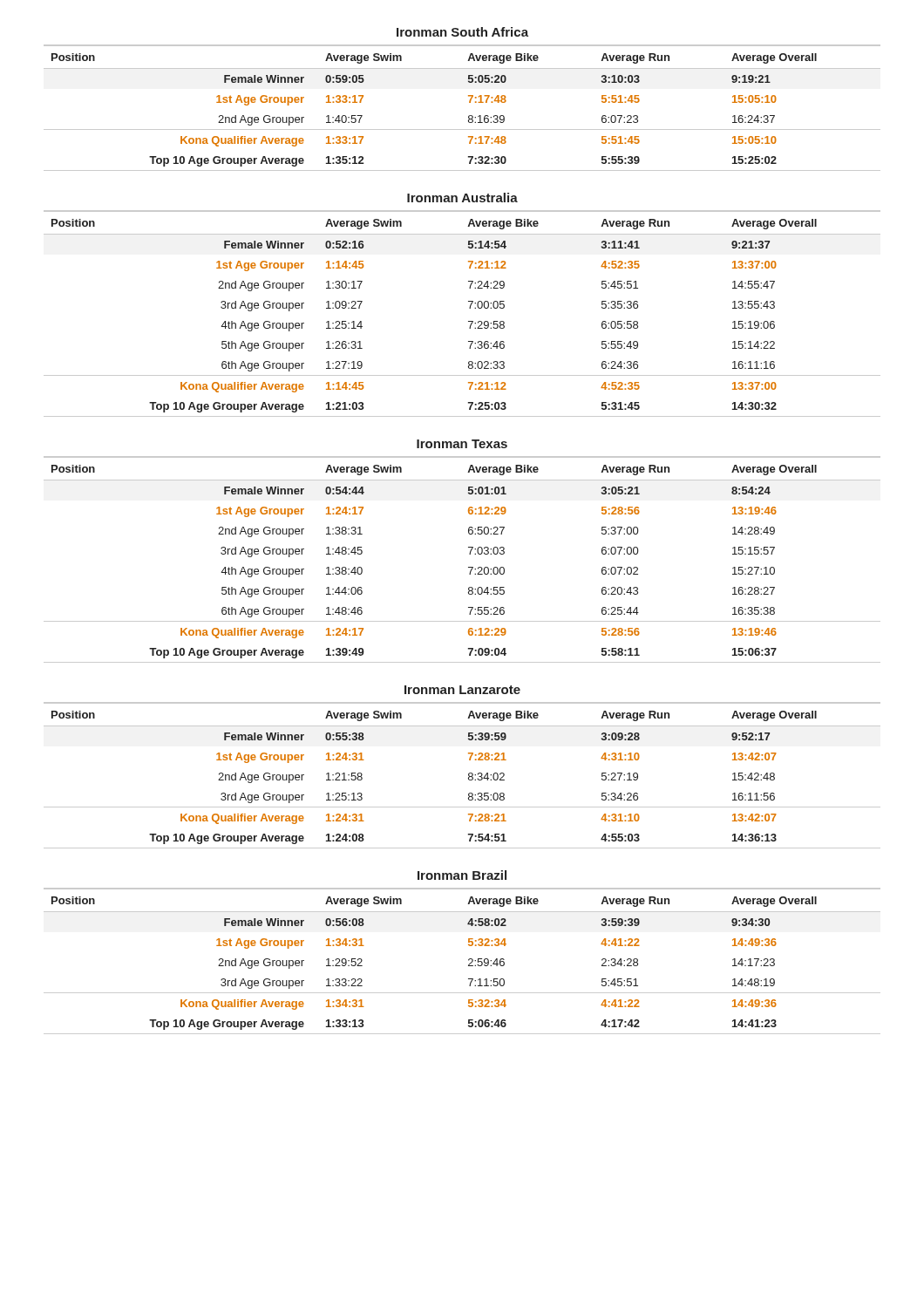
Task: Find the block starting "Ironman Brazil"
Action: [462, 875]
